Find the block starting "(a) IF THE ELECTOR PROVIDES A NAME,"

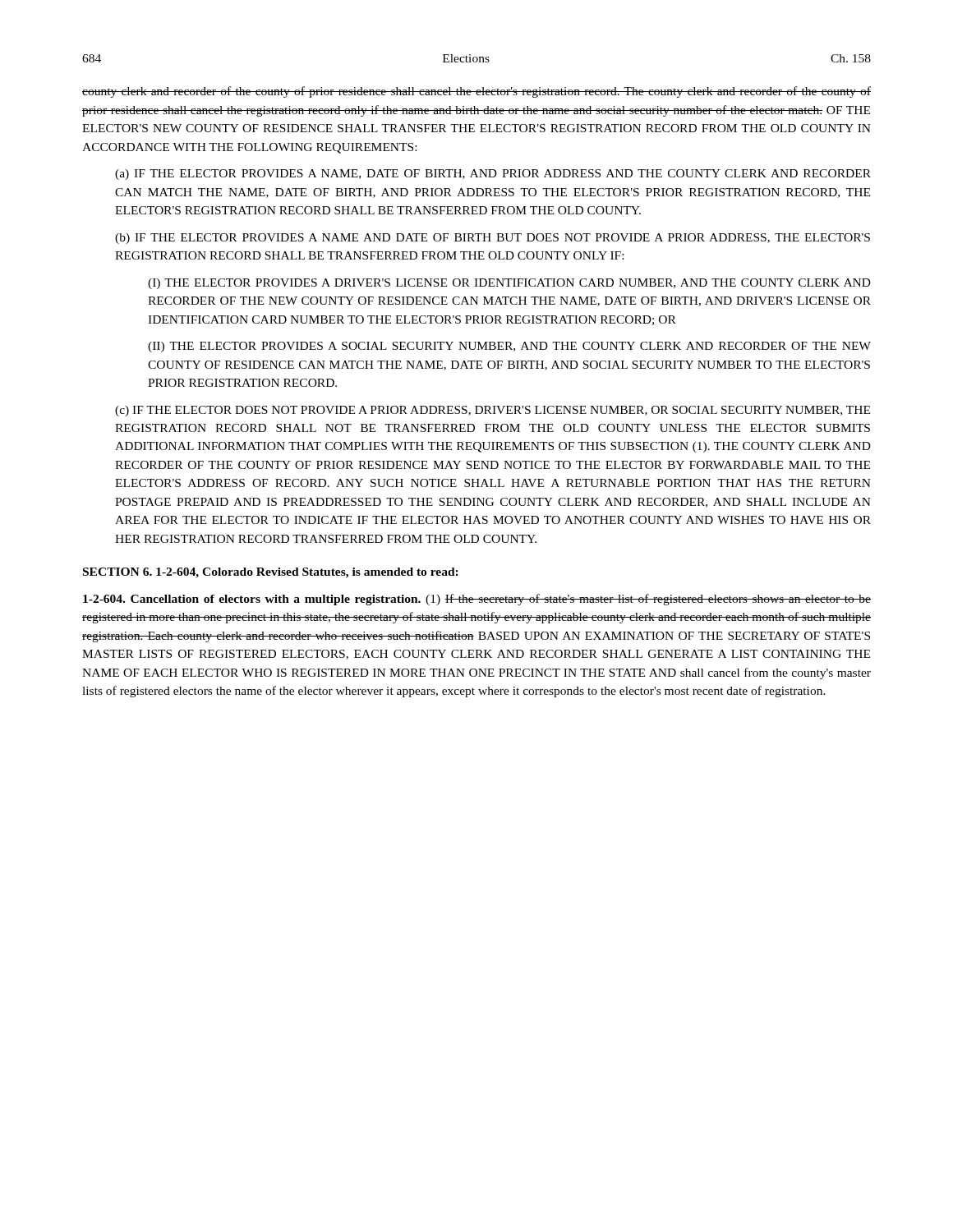493,192
